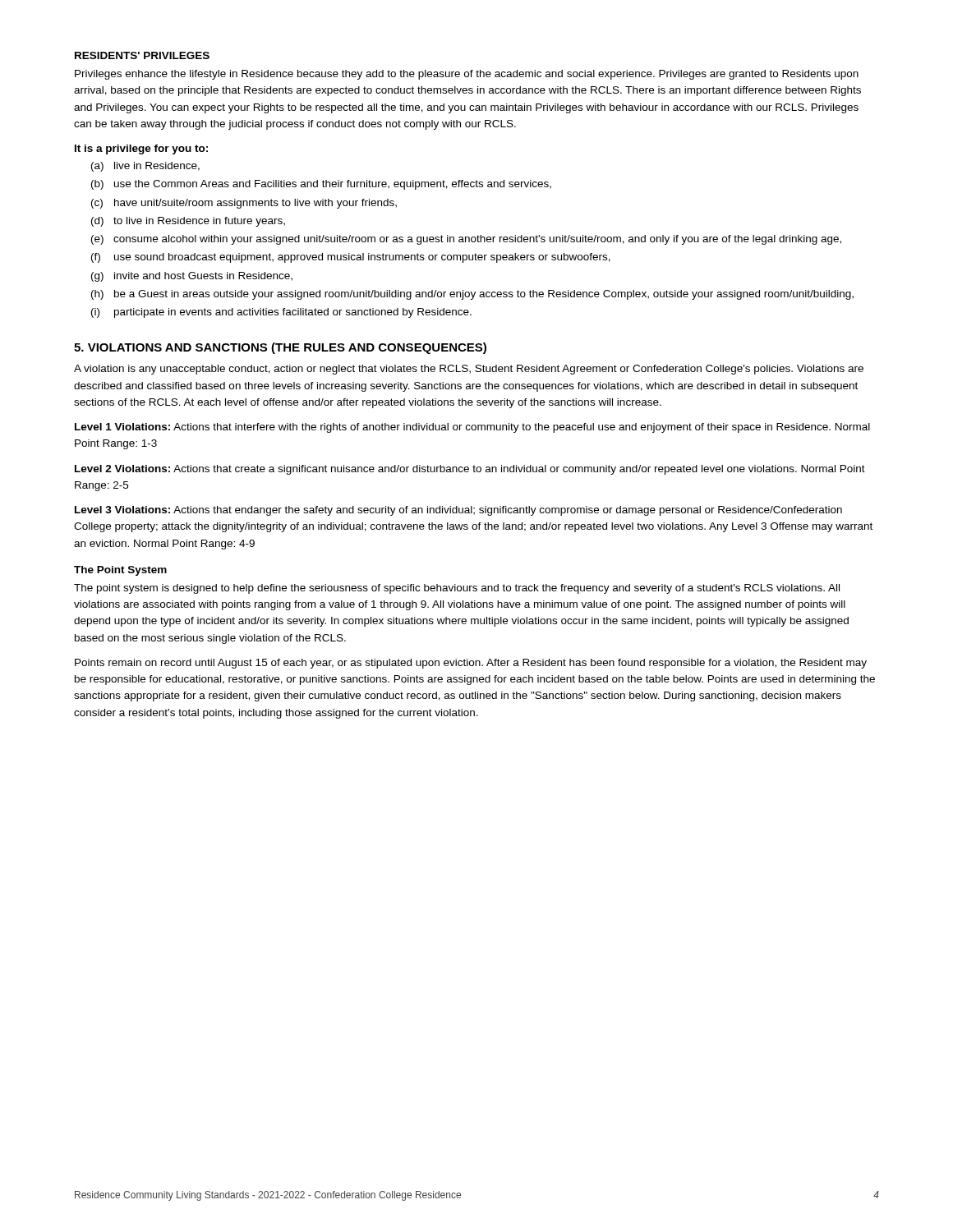Viewport: 953px width, 1232px height.
Task: Point to the region starting "Privileges enhance the lifestyle in Residence because"
Action: coord(468,98)
